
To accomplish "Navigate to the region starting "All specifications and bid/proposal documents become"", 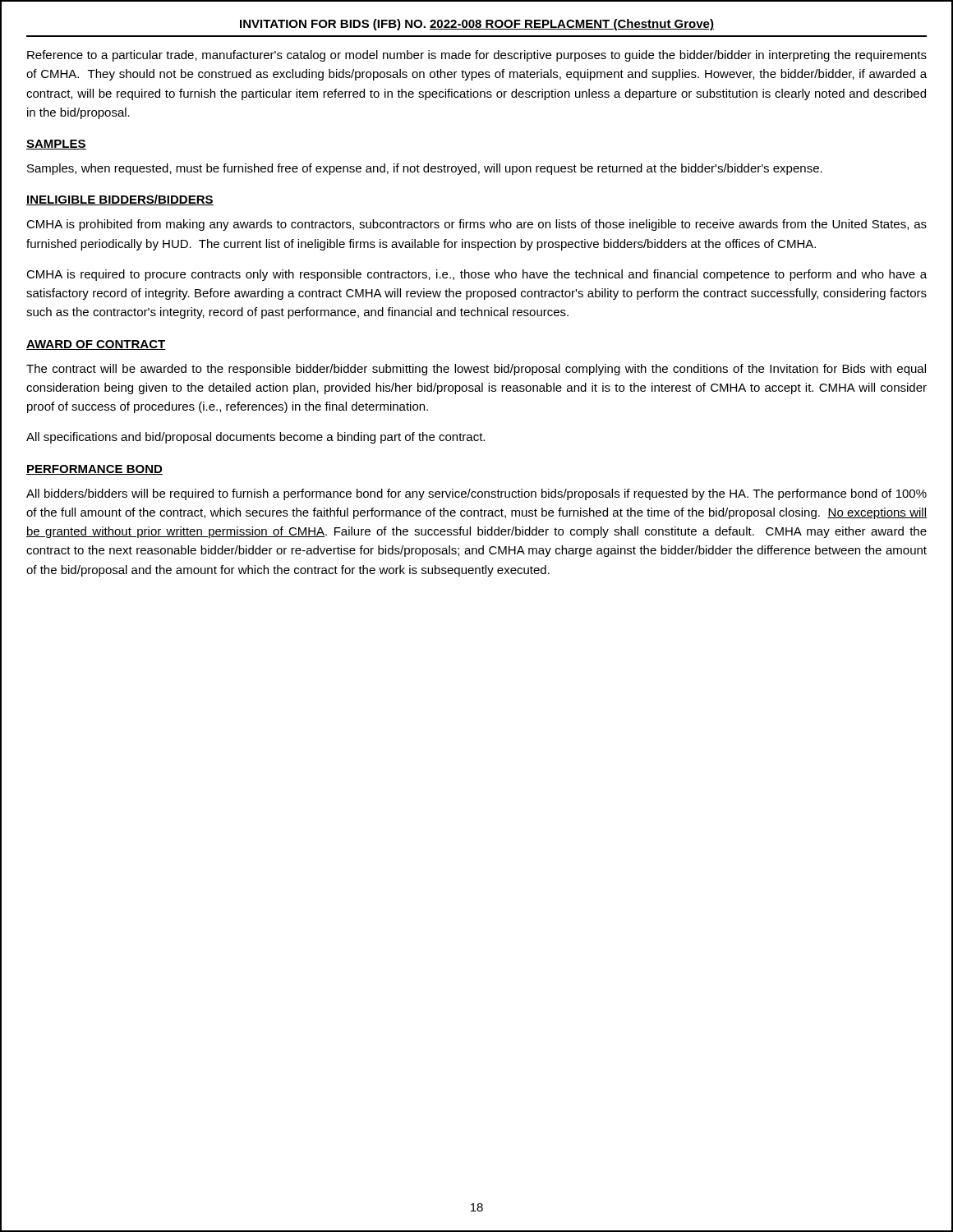I will click(256, 437).
